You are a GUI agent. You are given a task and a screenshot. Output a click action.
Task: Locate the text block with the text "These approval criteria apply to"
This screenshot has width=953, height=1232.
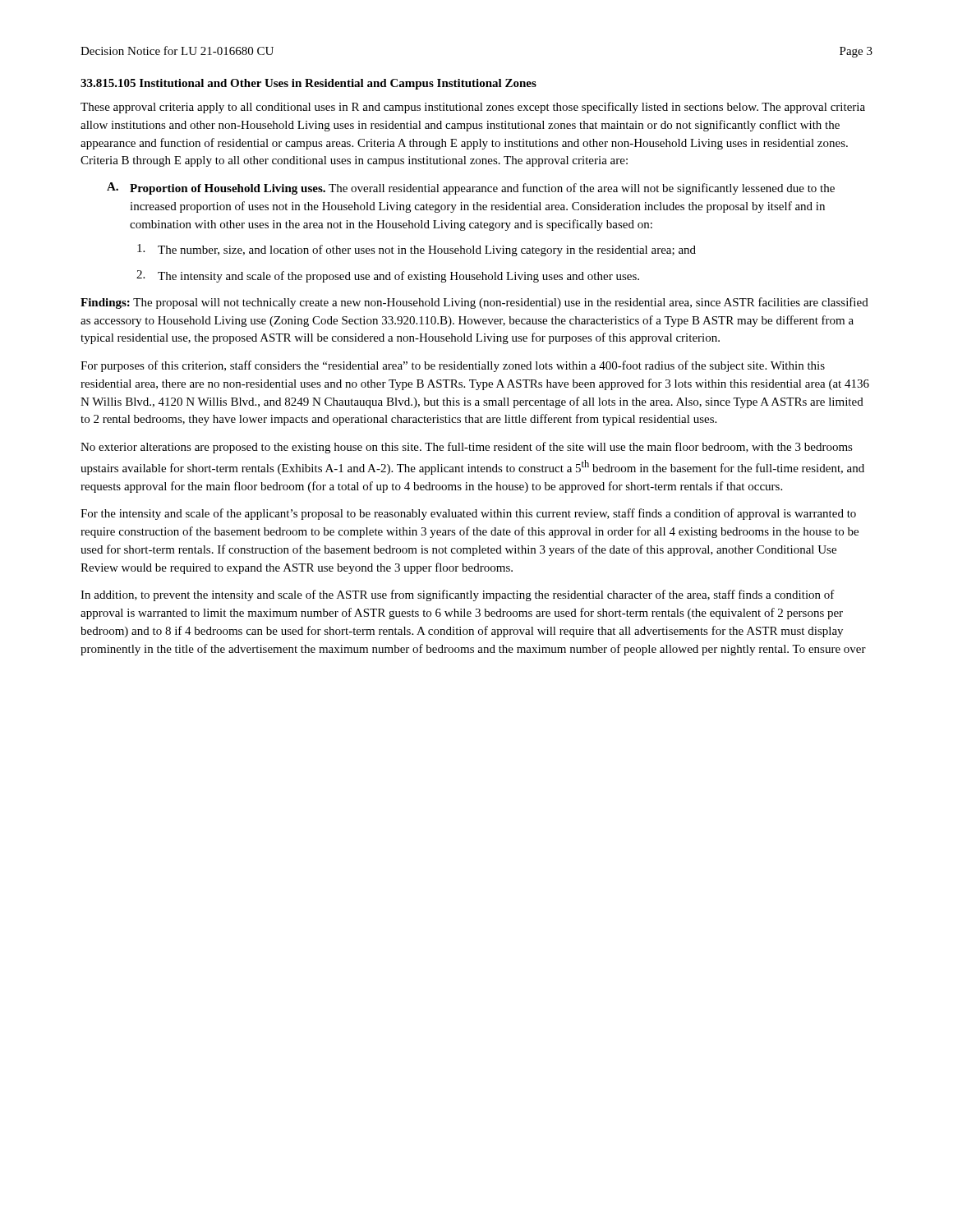point(473,134)
